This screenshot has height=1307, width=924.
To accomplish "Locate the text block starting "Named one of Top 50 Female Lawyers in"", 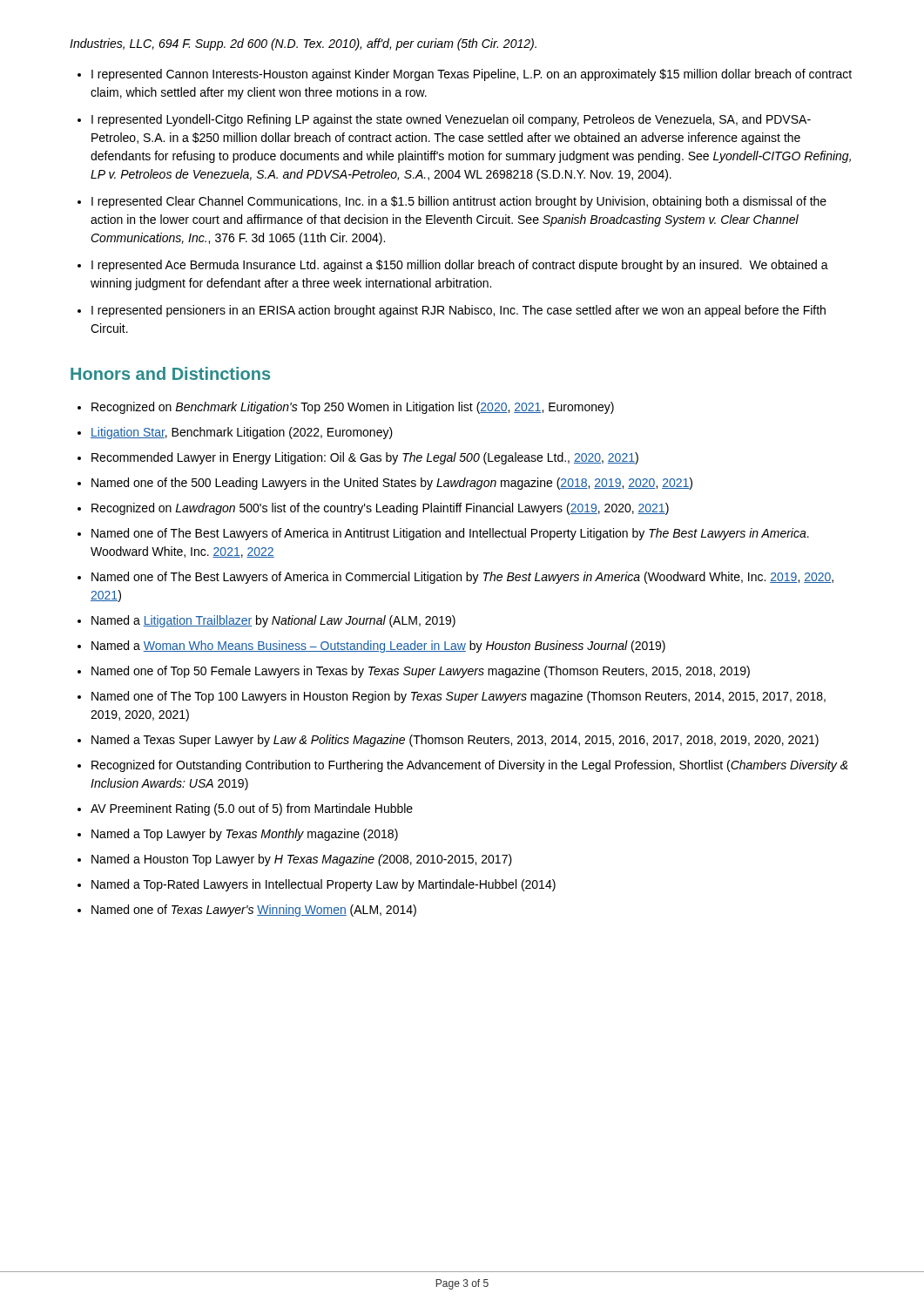I will click(421, 671).
